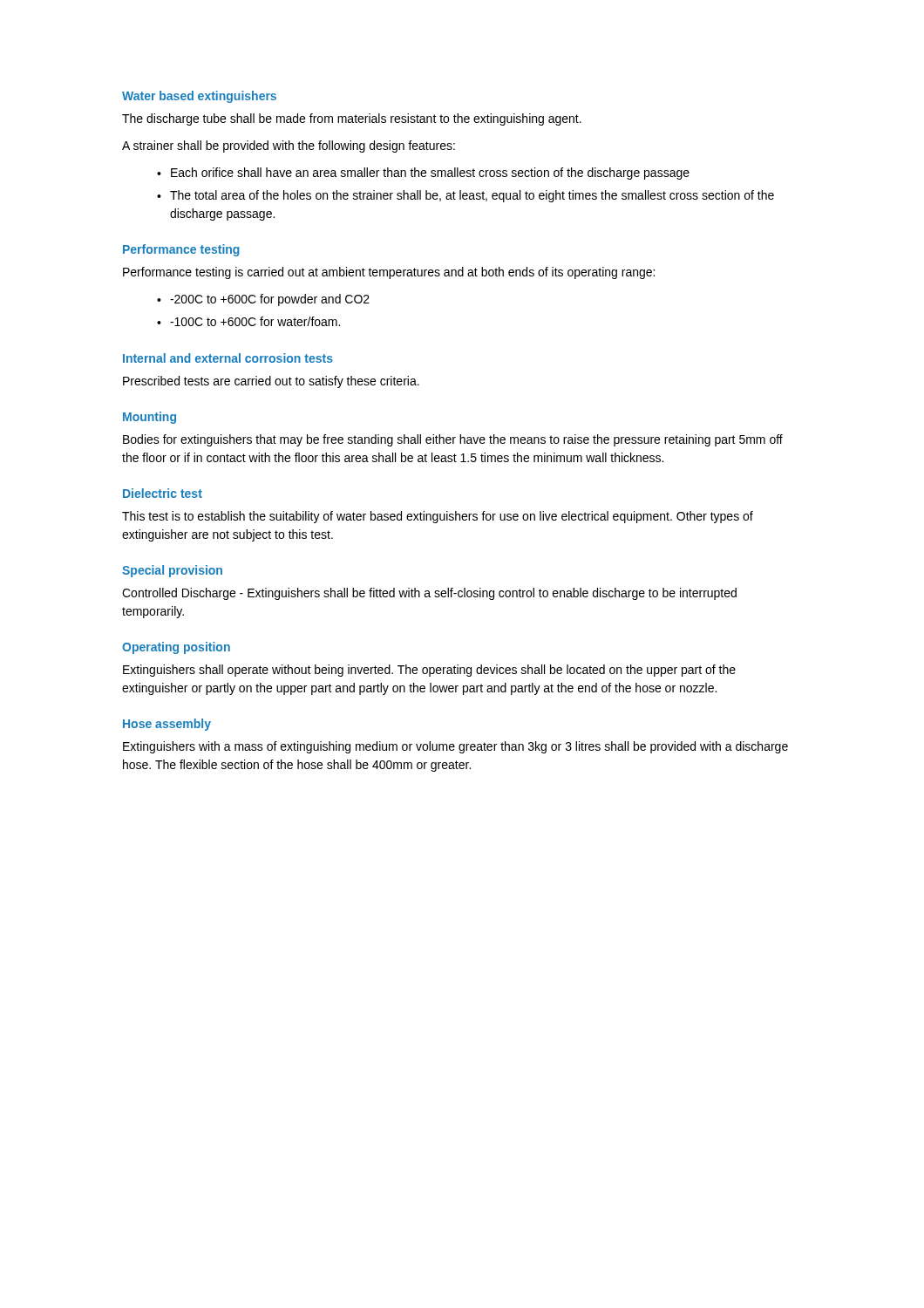Click on the text starting "•Each orifice shall have an area smaller"
Image resolution: width=924 pixels, height=1308 pixels.
(423, 174)
